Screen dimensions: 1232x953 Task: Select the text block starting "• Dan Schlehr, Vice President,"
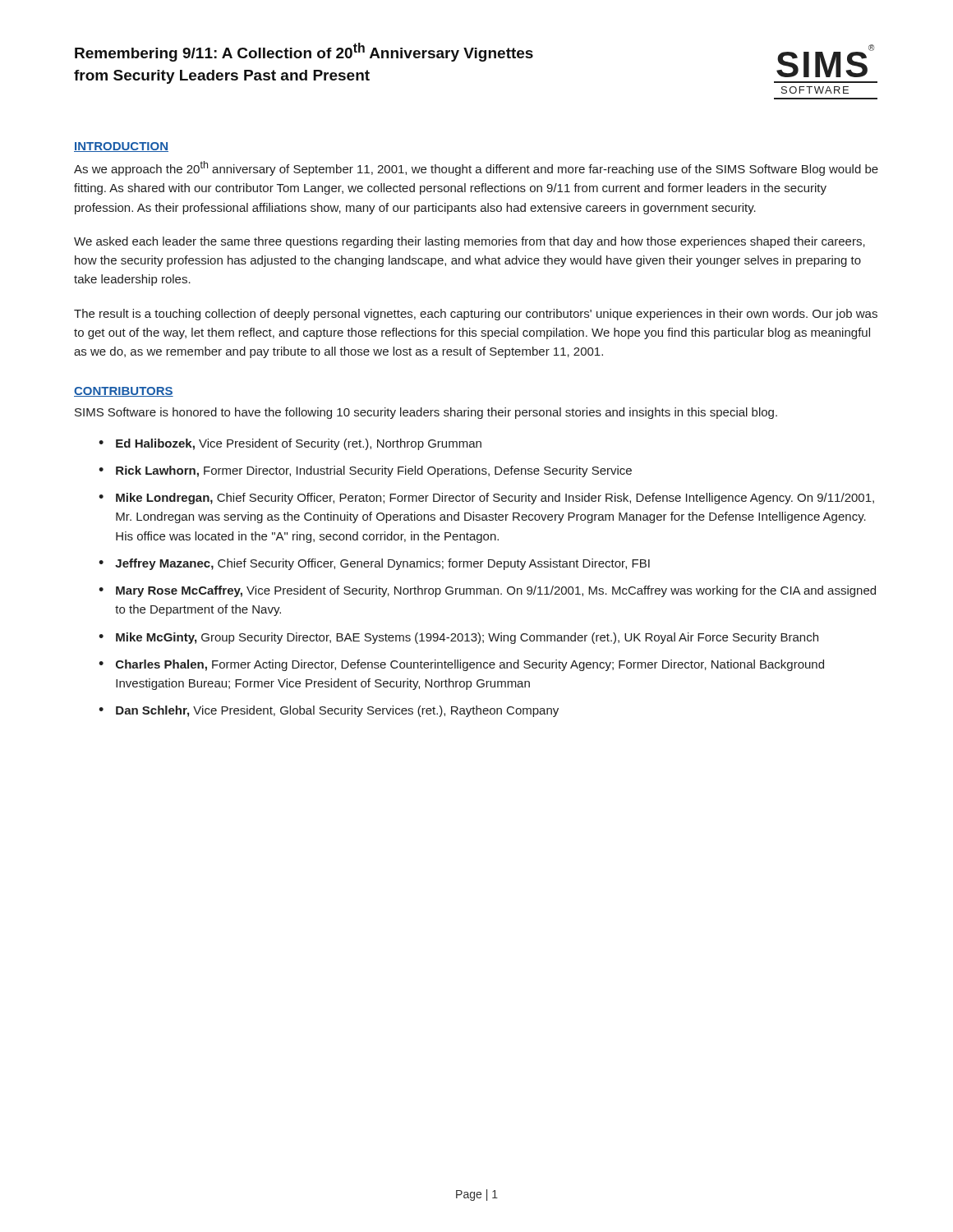pos(329,710)
